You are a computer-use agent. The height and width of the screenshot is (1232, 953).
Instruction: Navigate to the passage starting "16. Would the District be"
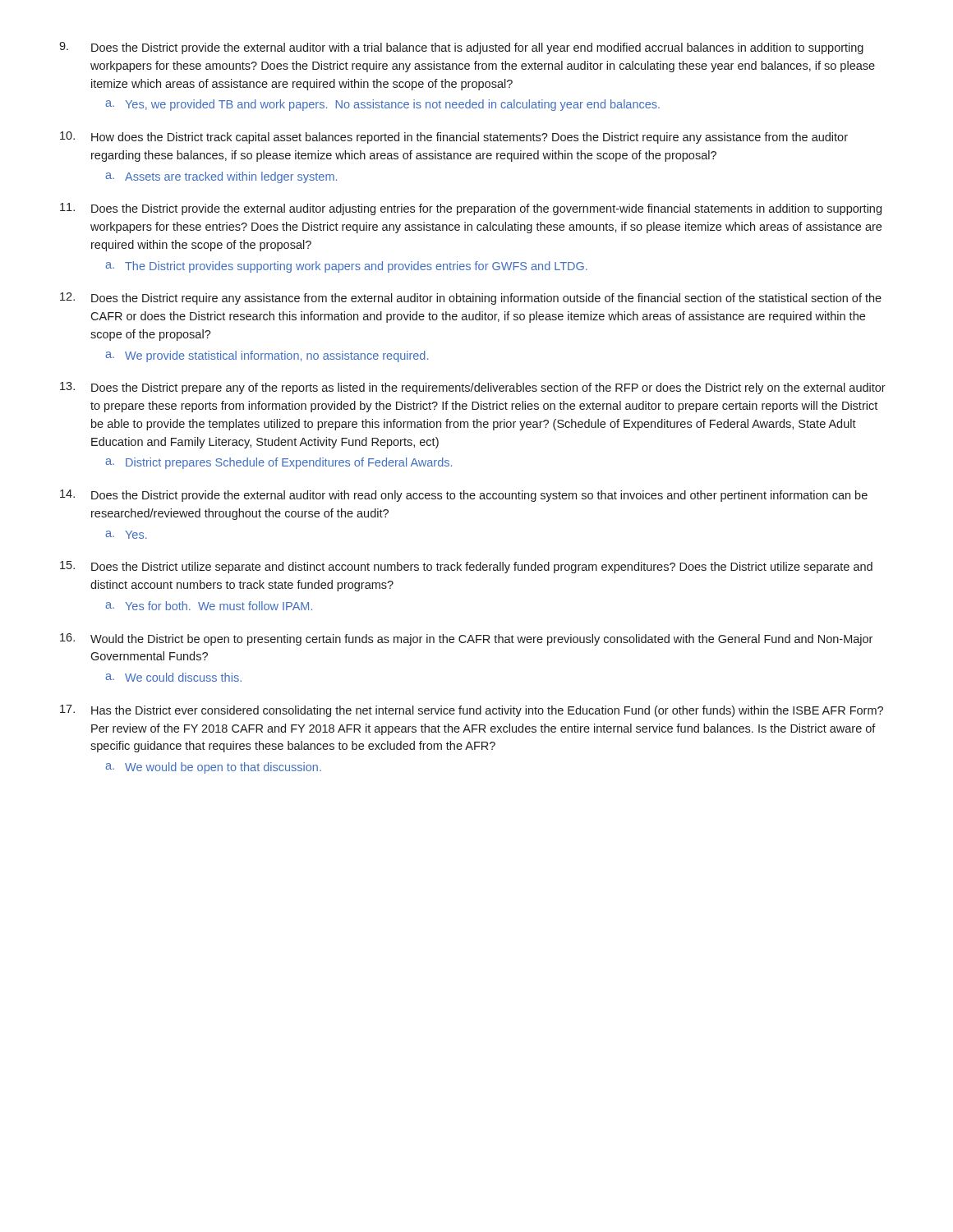point(466,639)
